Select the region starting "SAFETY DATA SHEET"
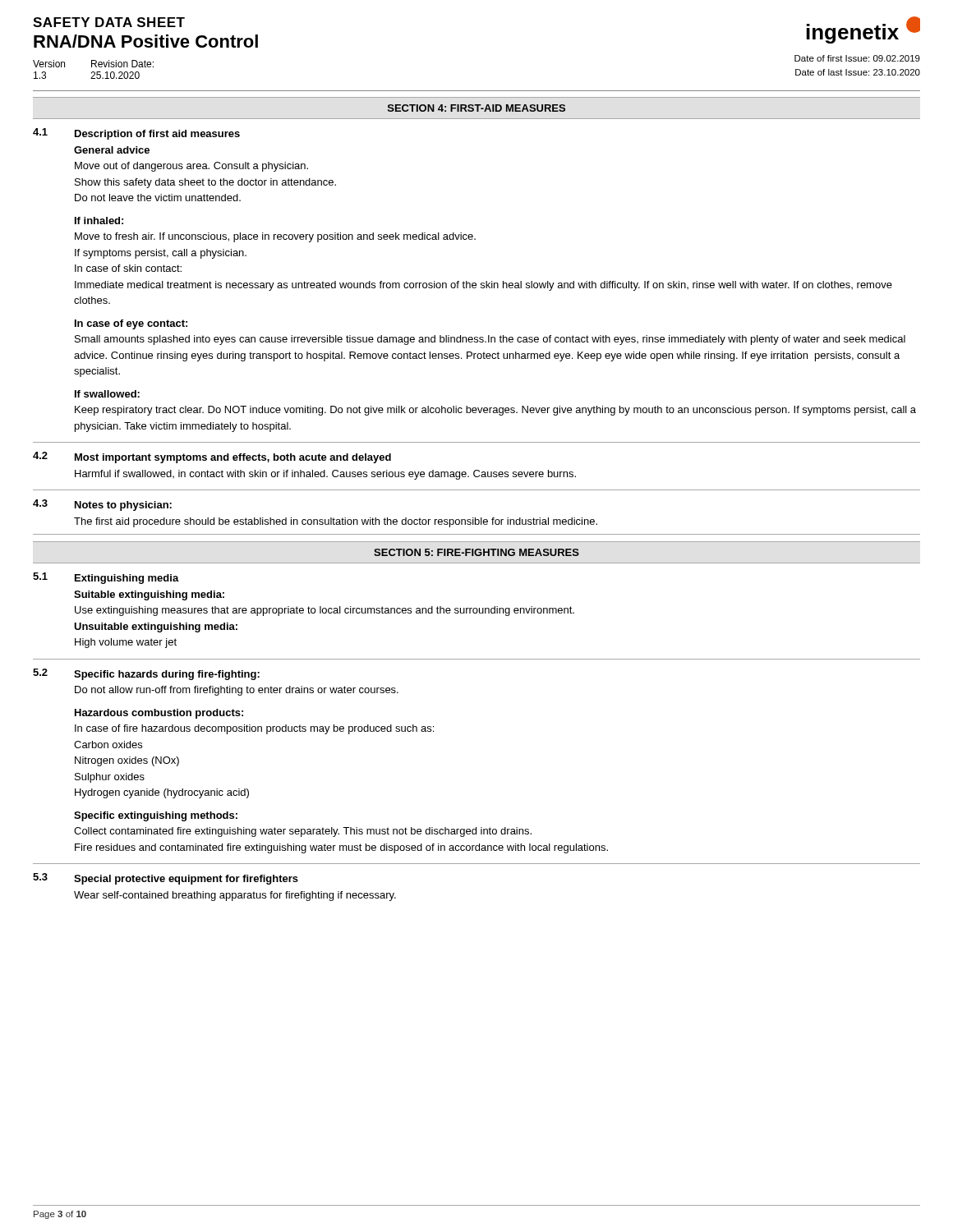Image resolution: width=953 pixels, height=1232 pixels. point(109,23)
